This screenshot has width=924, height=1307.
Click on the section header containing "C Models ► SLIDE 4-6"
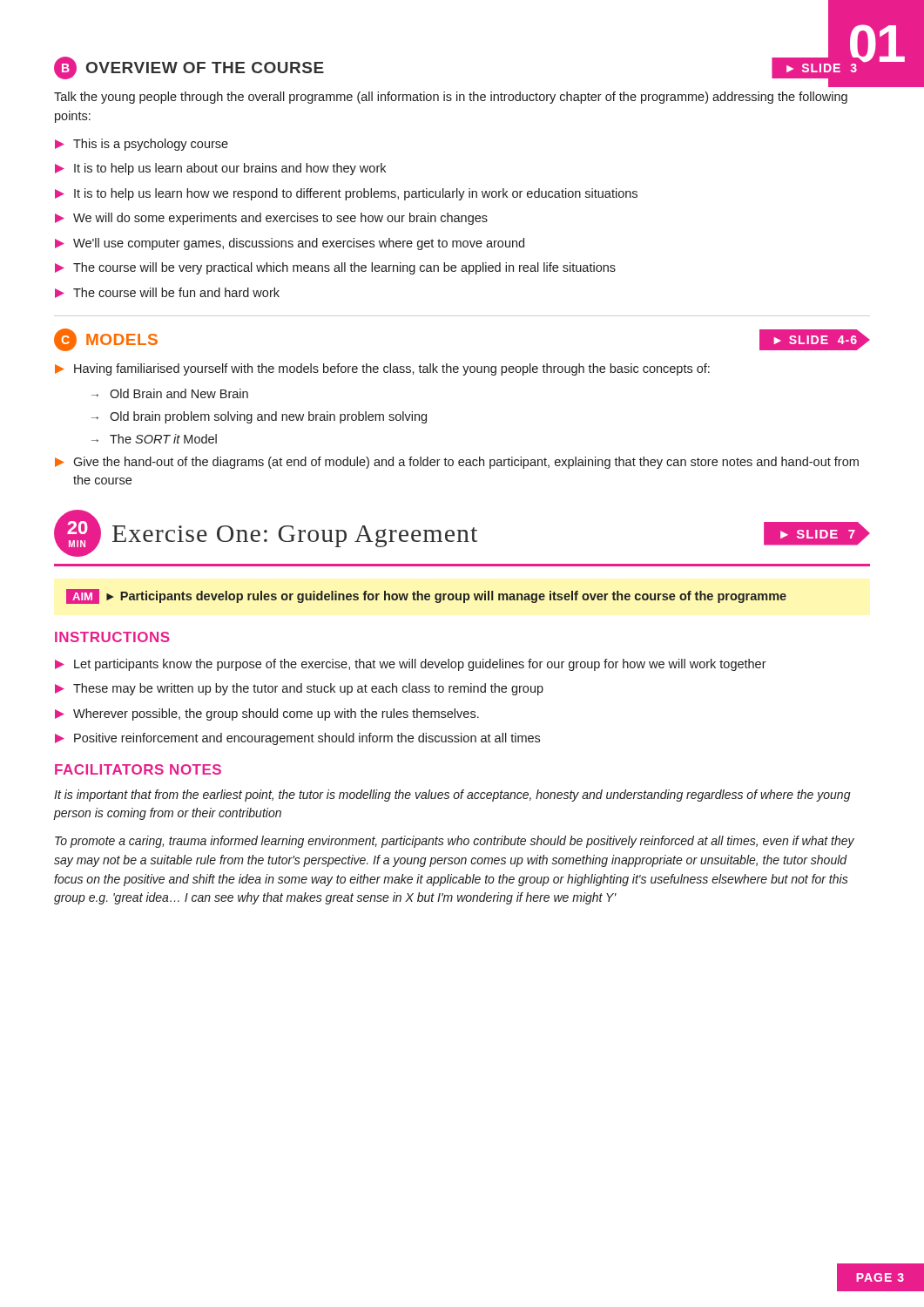point(103,342)
